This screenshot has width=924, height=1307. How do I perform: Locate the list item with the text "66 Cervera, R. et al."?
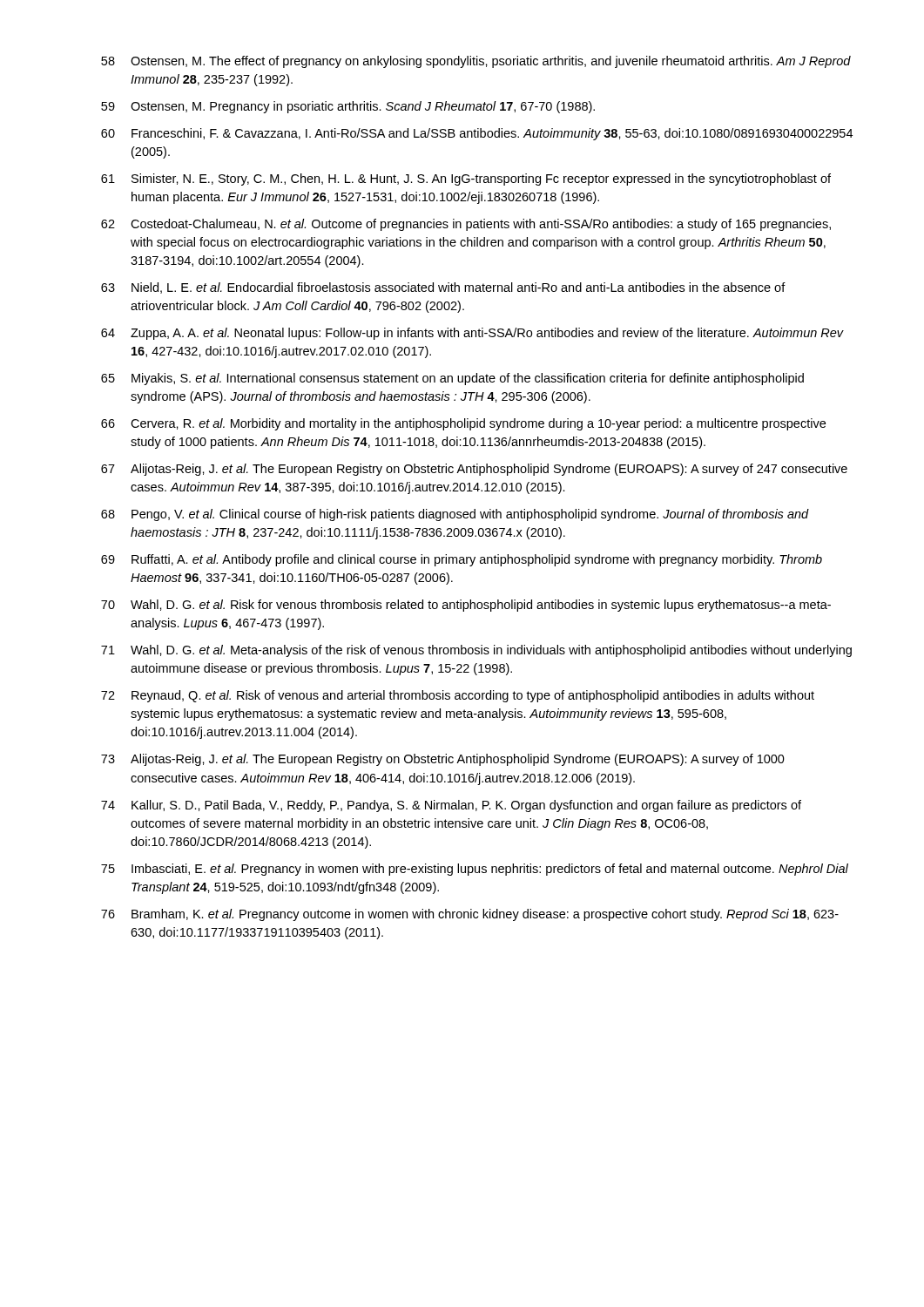462,433
